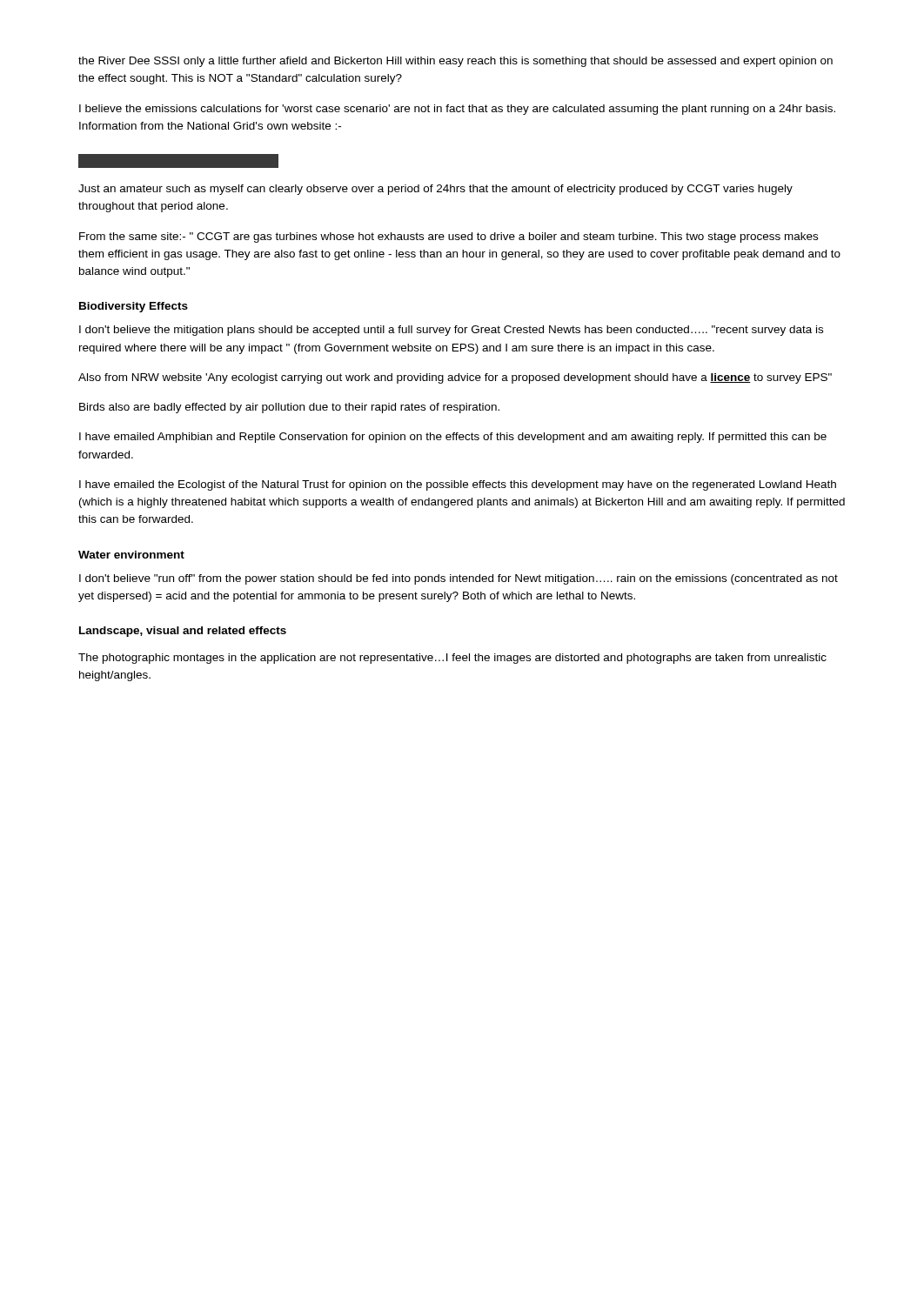Screen dimensions: 1305x924
Task: Click on the text block that reads "Also from NRW website 'Any ecologist carrying"
Action: (x=455, y=377)
